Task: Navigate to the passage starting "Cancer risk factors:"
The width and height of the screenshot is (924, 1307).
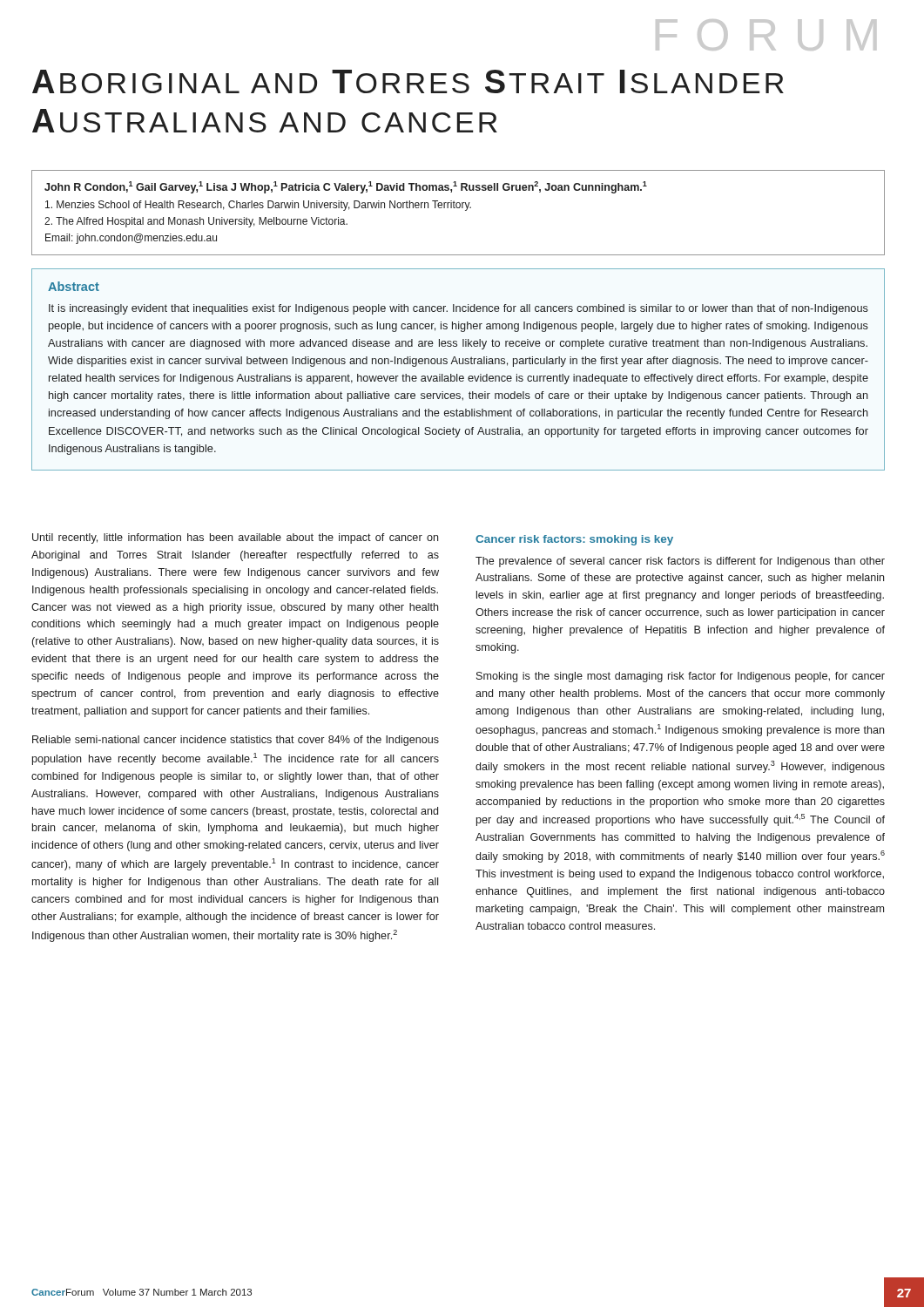Action: [574, 539]
